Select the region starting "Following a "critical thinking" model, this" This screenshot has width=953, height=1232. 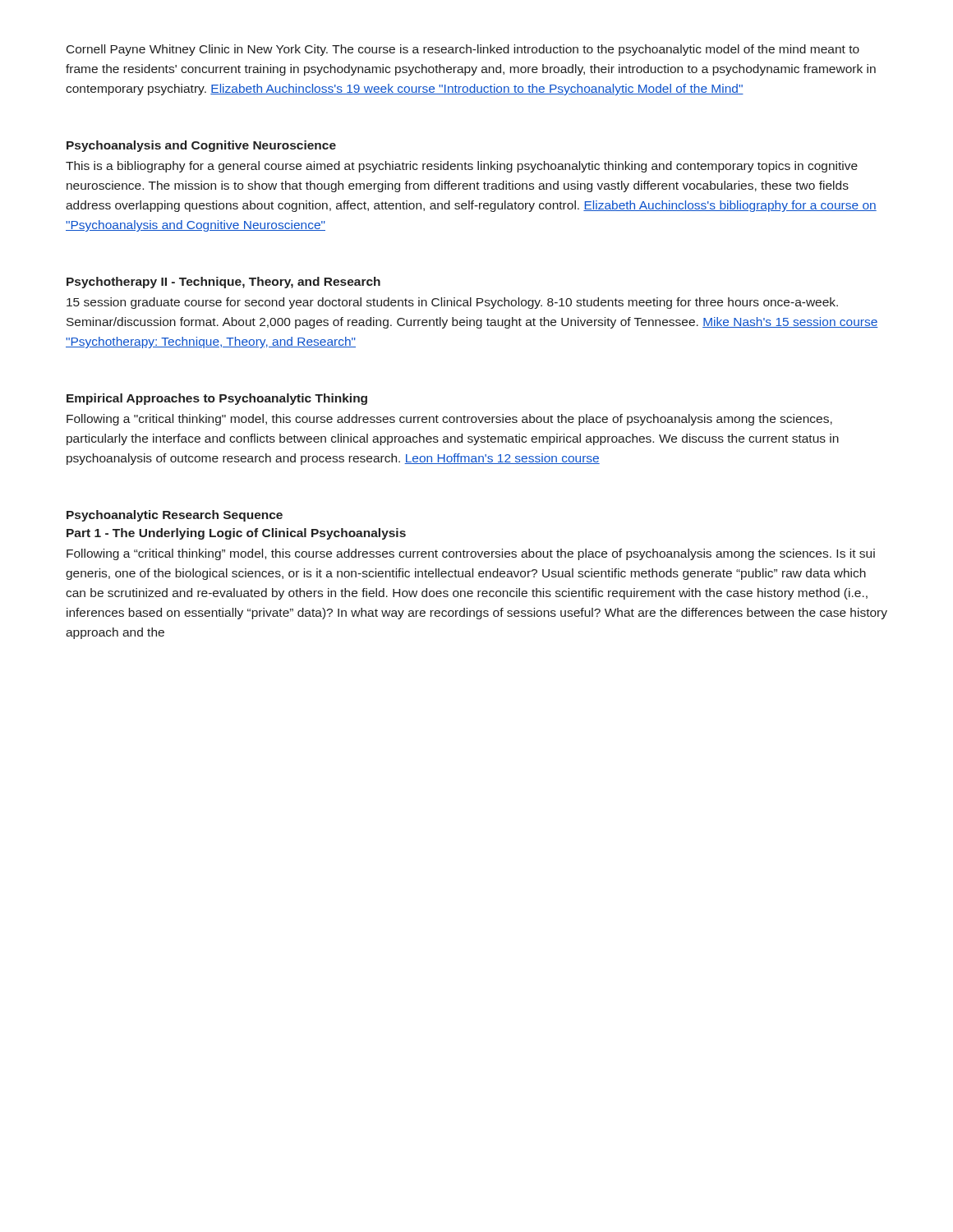click(452, 438)
